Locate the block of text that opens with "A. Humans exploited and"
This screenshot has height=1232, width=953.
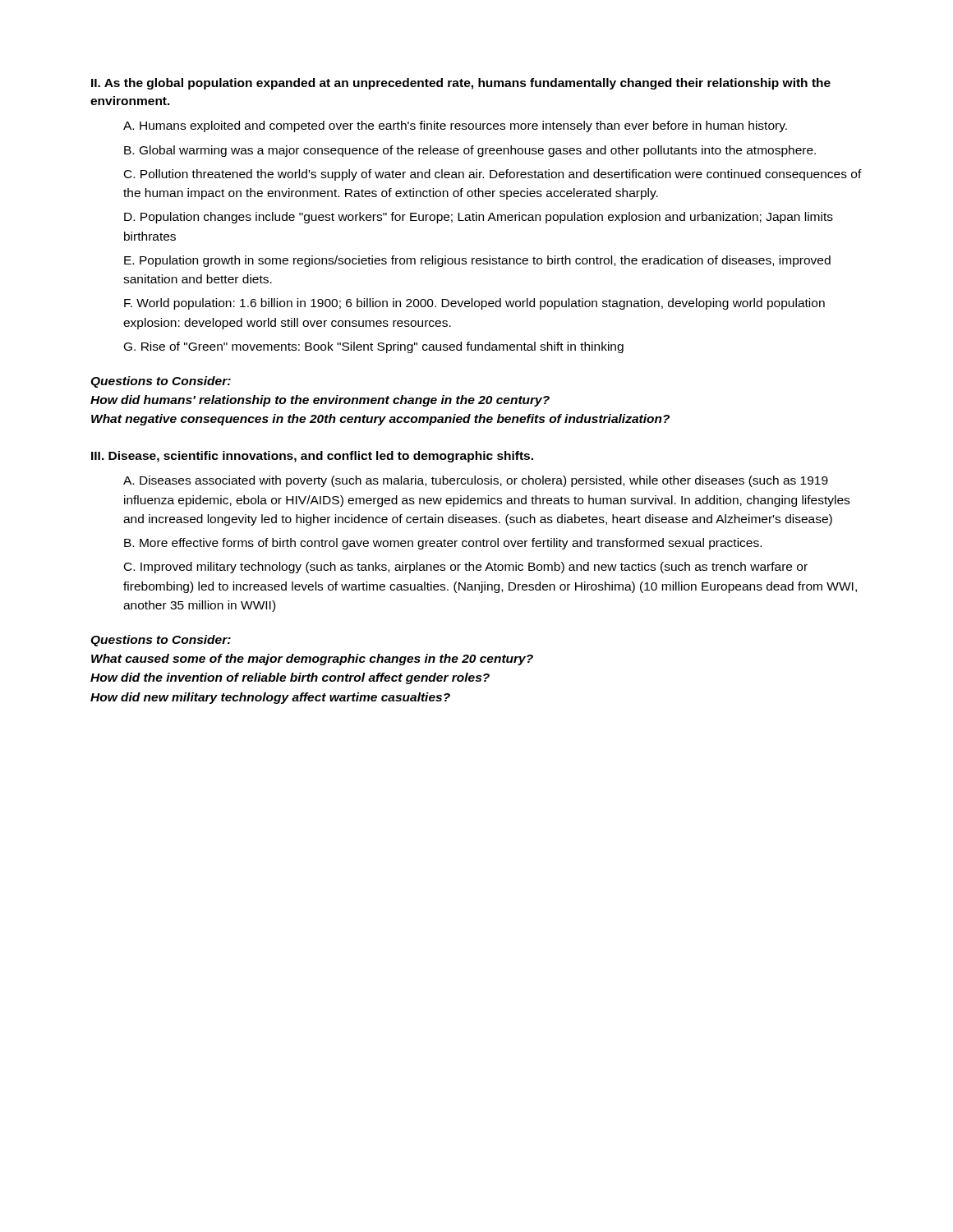tap(456, 126)
